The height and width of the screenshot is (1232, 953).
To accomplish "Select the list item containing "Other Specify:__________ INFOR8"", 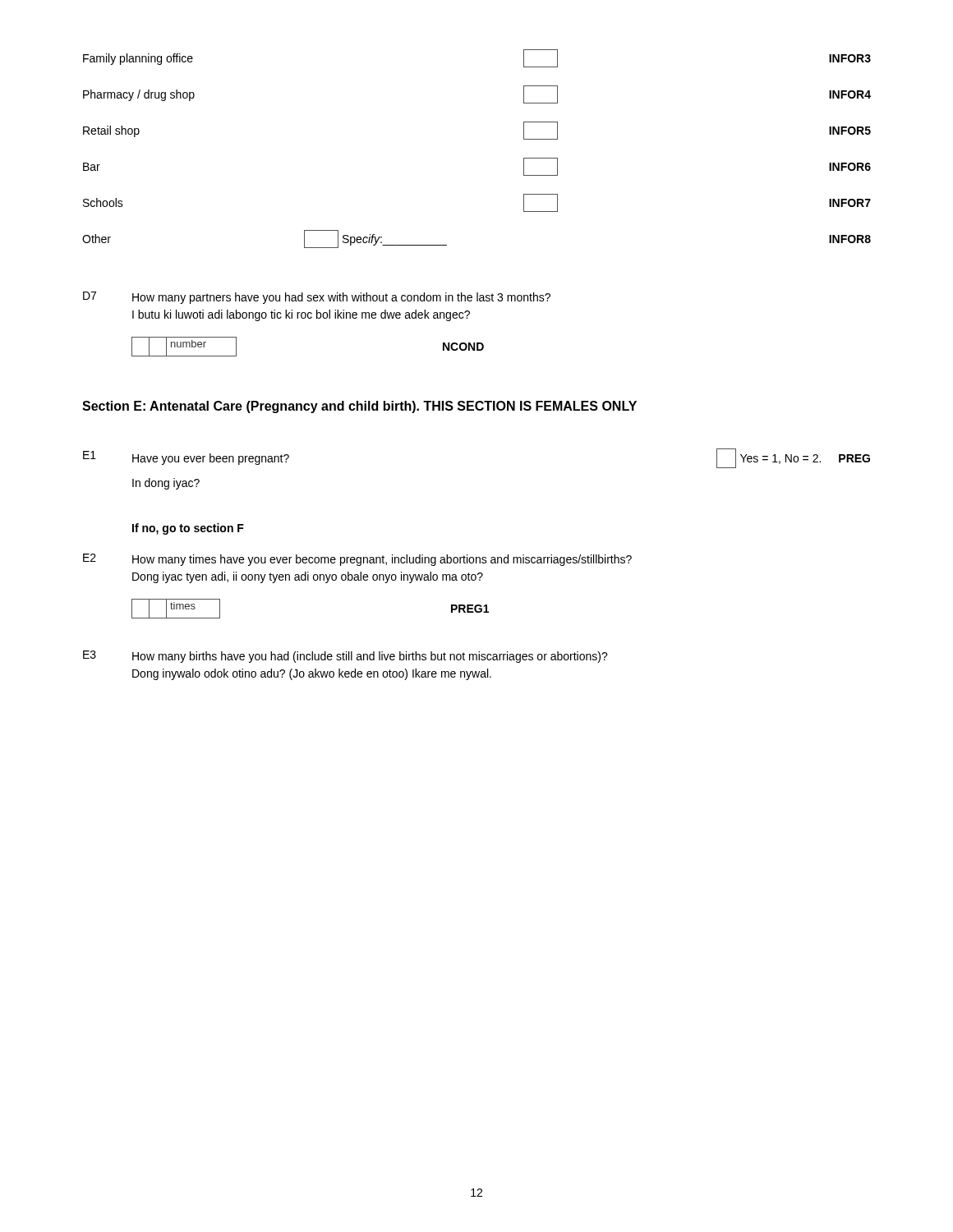I will 96,239.
